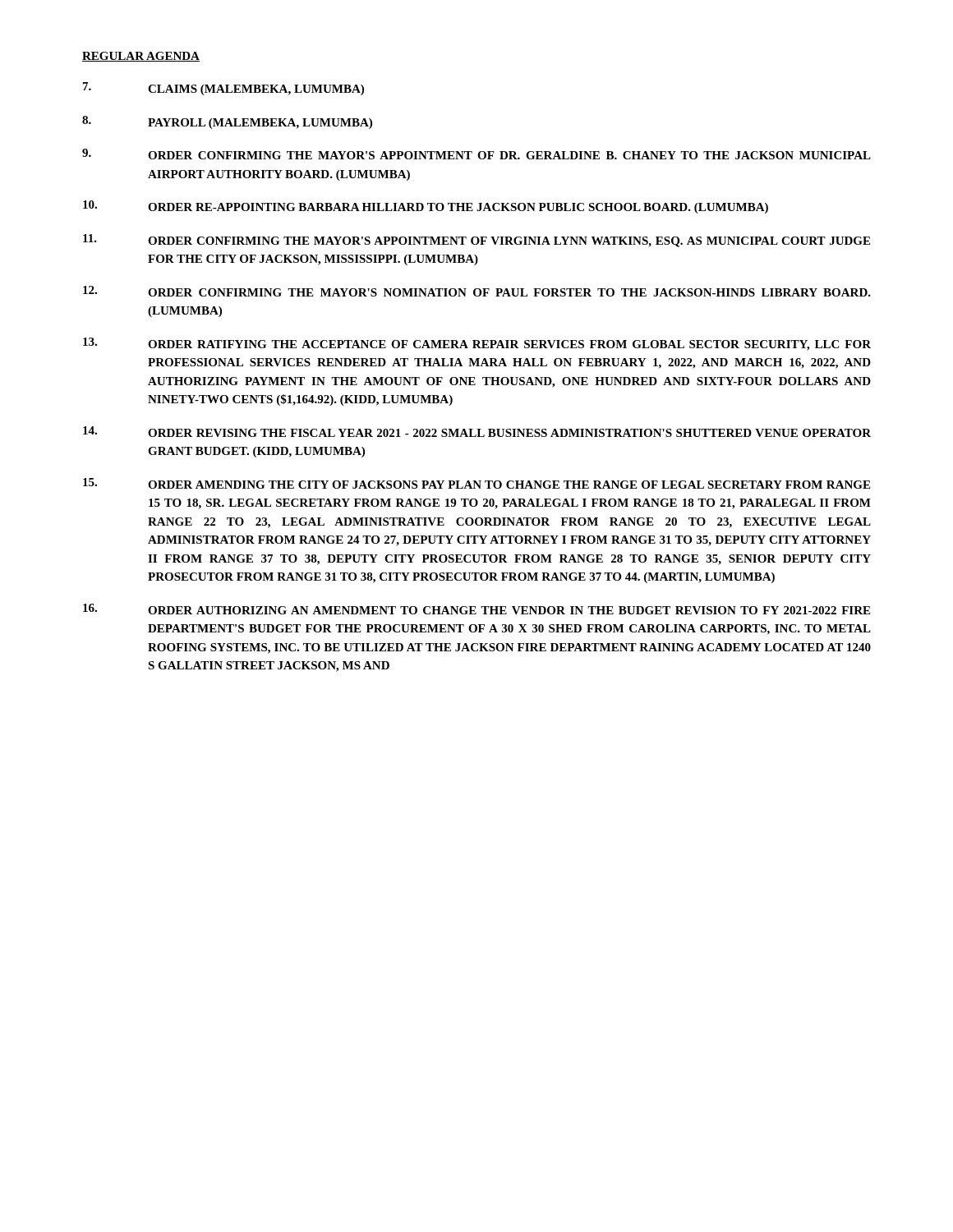Image resolution: width=953 pixels, height=1232 pixels.
Task: Find the block on this page that starts "16. ORDER AUTHORIZING AN AMENDMENT TO CHANGE THE"
Action: click(476, 638)
